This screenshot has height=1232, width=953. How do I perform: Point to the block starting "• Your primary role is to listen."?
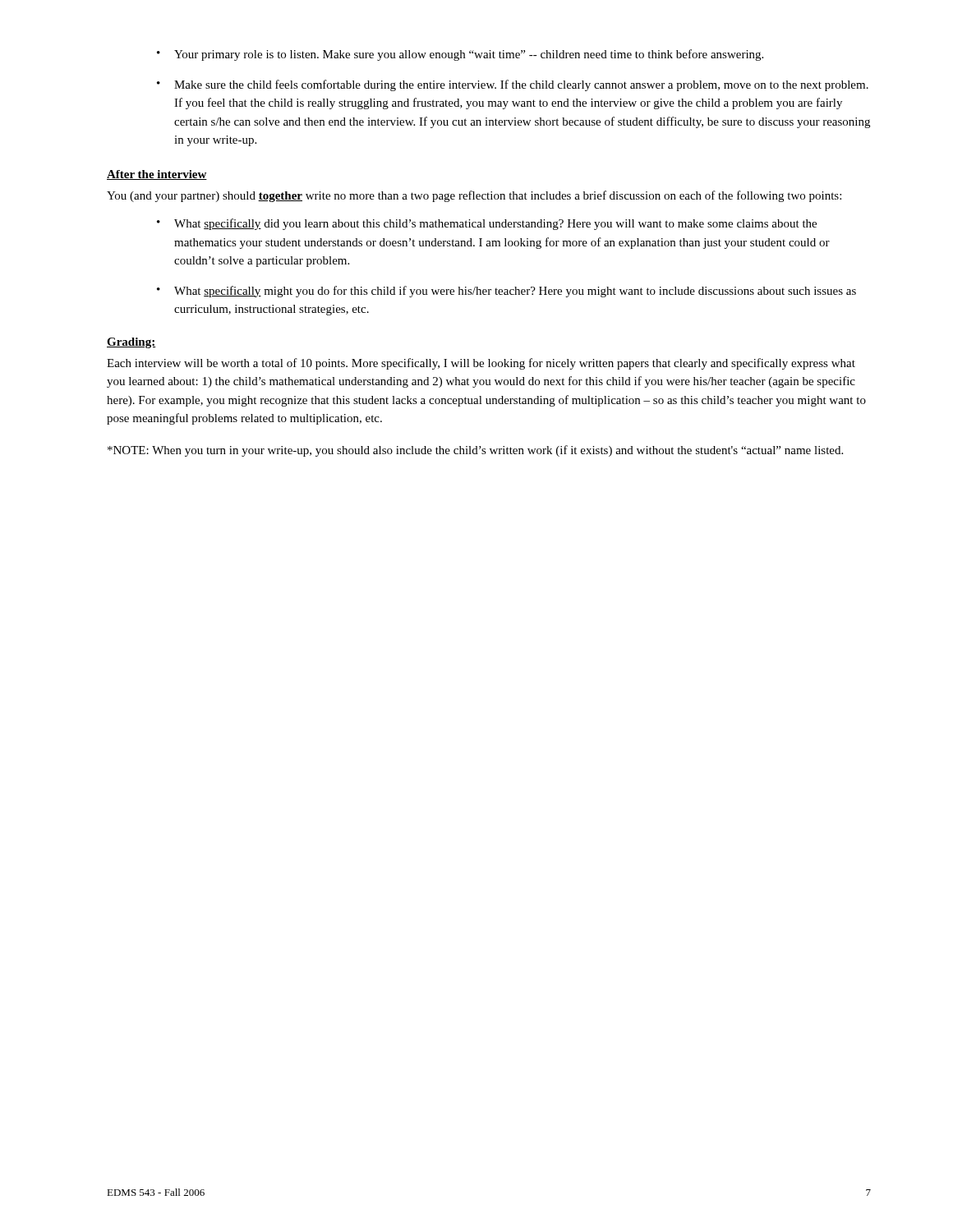513,54
